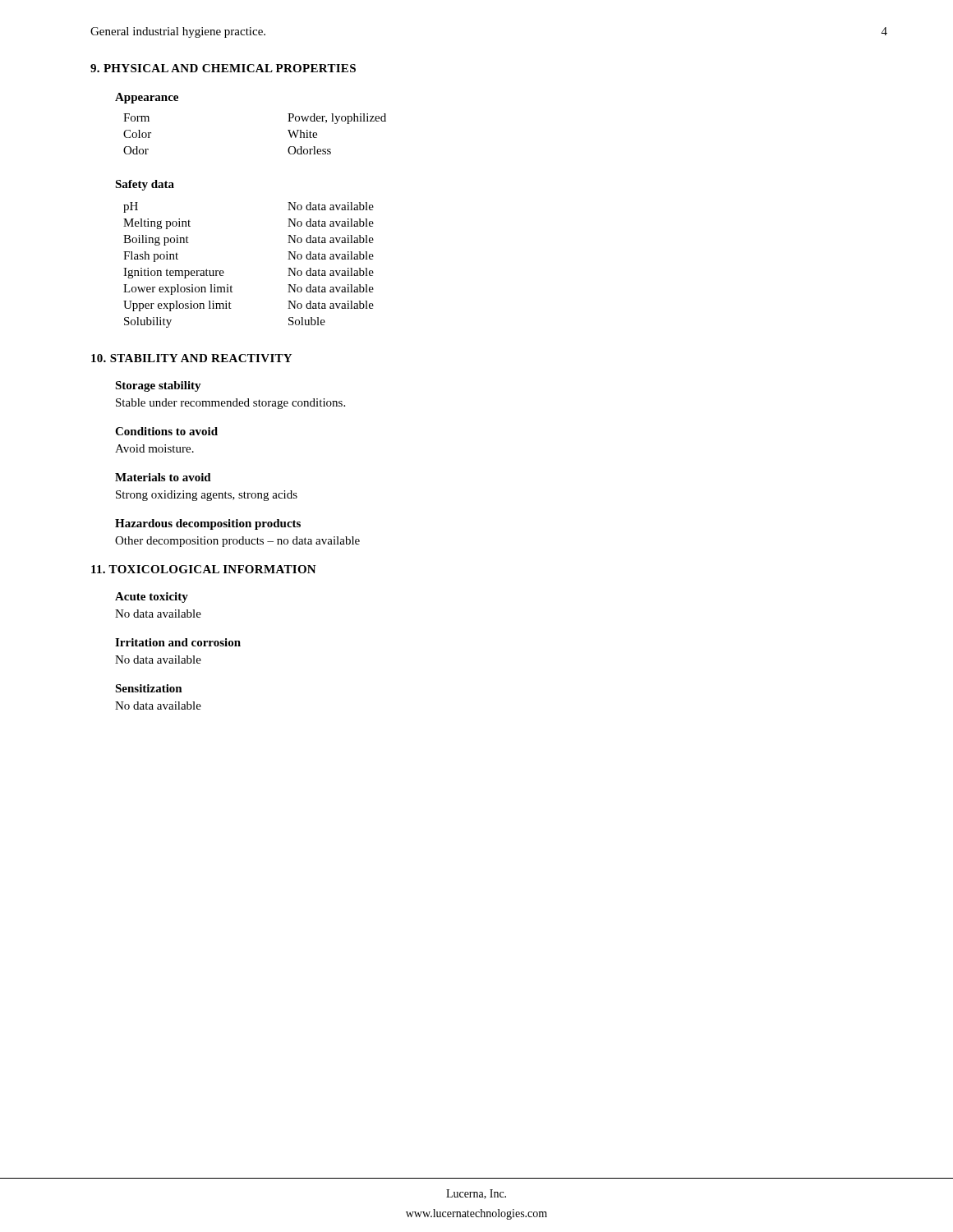Select the text starting "Hazardous decomposition products"
The image size is (953, 1232).
pyautogui.click(x=208, y=523)
